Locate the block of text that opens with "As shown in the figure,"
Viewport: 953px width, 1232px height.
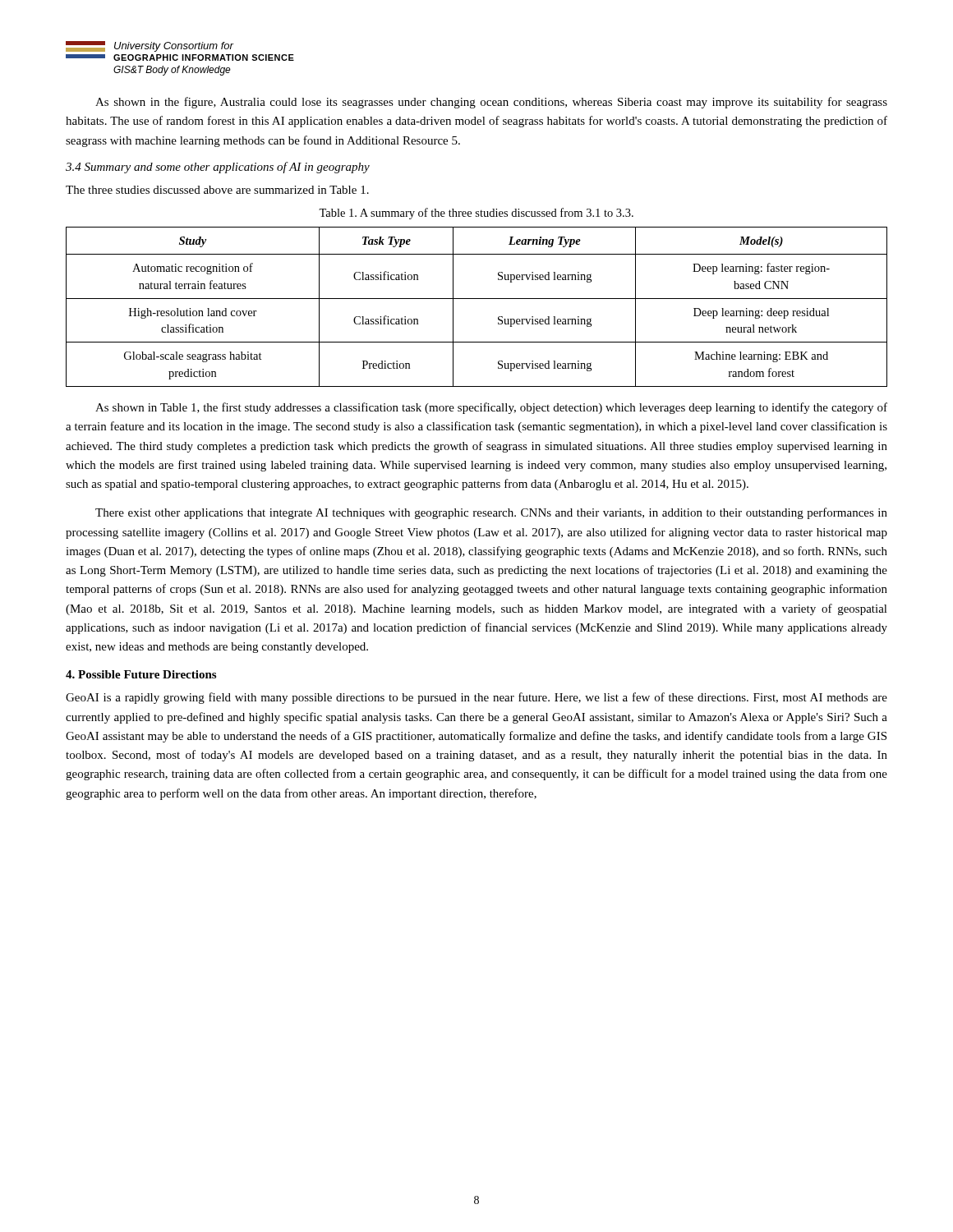(476, 121)
